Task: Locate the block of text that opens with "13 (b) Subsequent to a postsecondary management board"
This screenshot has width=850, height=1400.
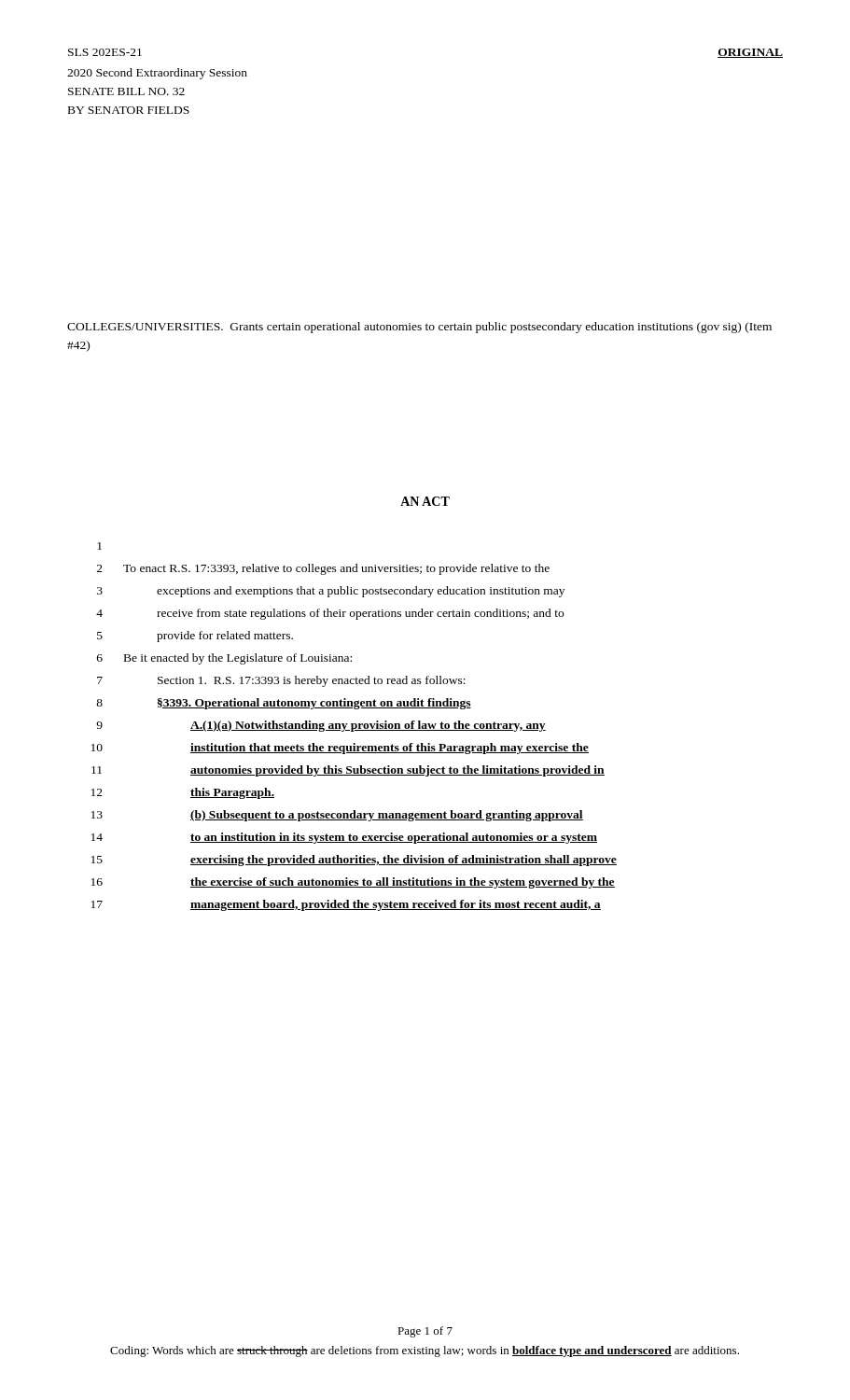Action: pyautogui.click(x=425, y=815)
